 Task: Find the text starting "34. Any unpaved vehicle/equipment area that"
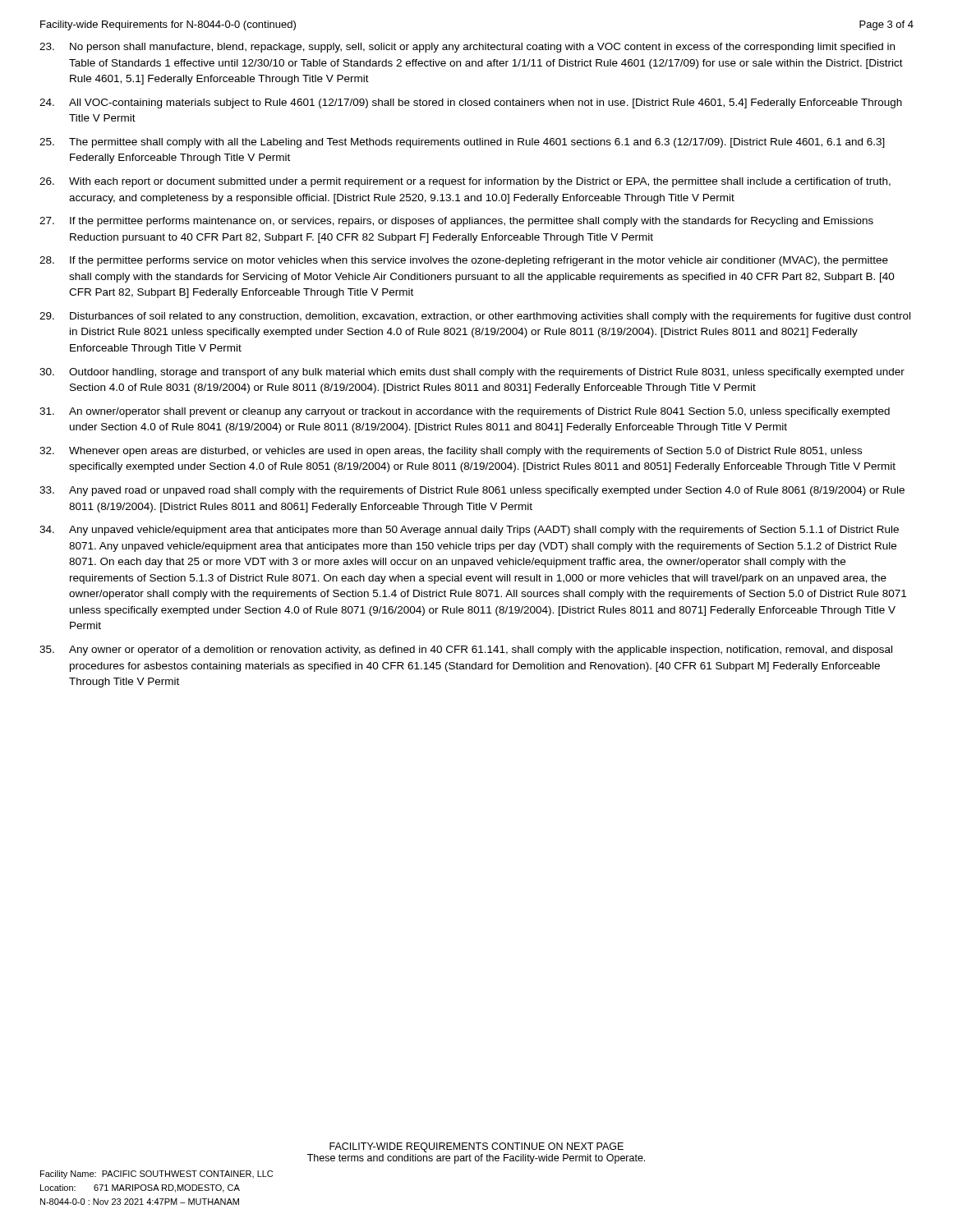tap(476, 578)
